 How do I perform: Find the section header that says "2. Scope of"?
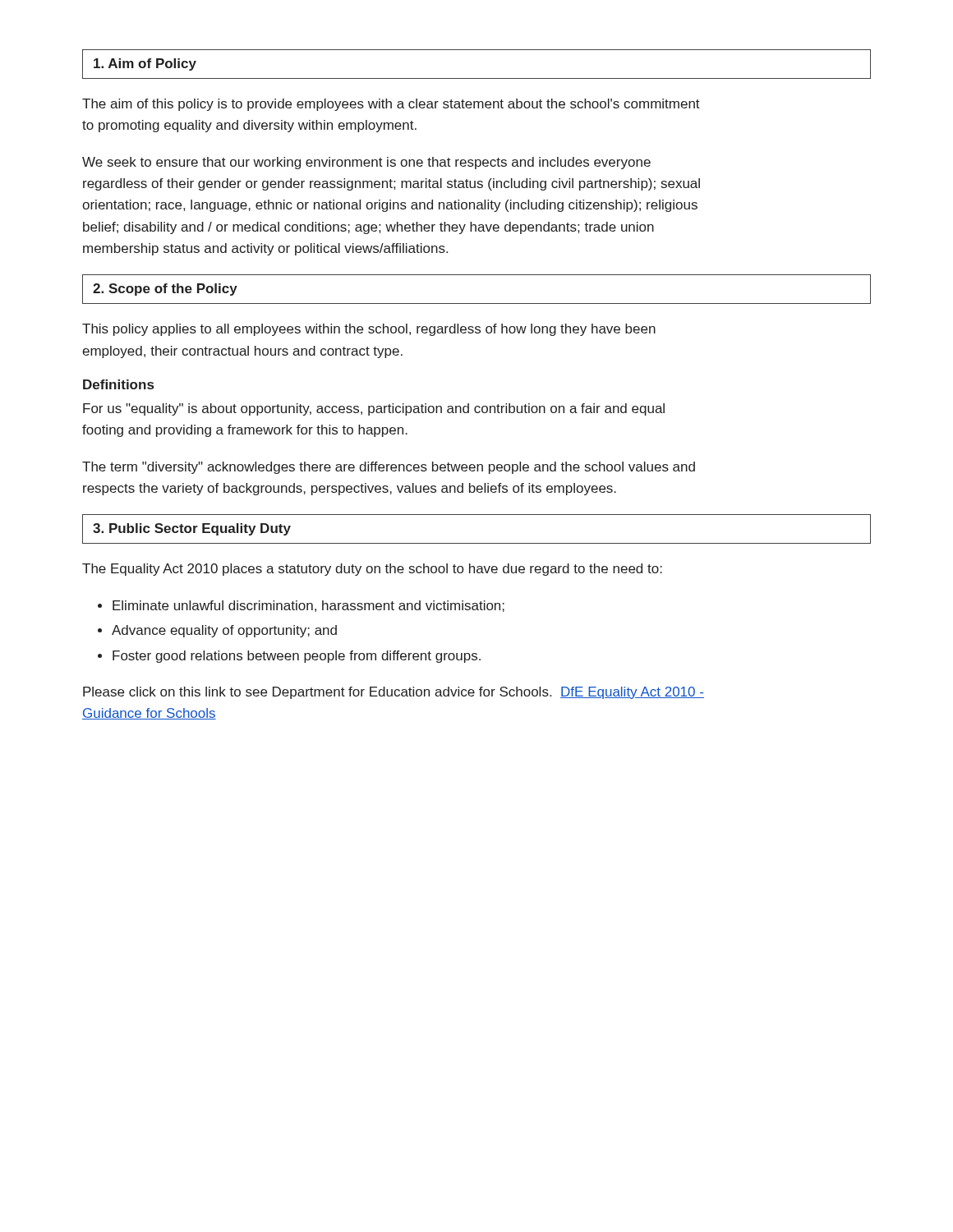click(x=165, y=289)
